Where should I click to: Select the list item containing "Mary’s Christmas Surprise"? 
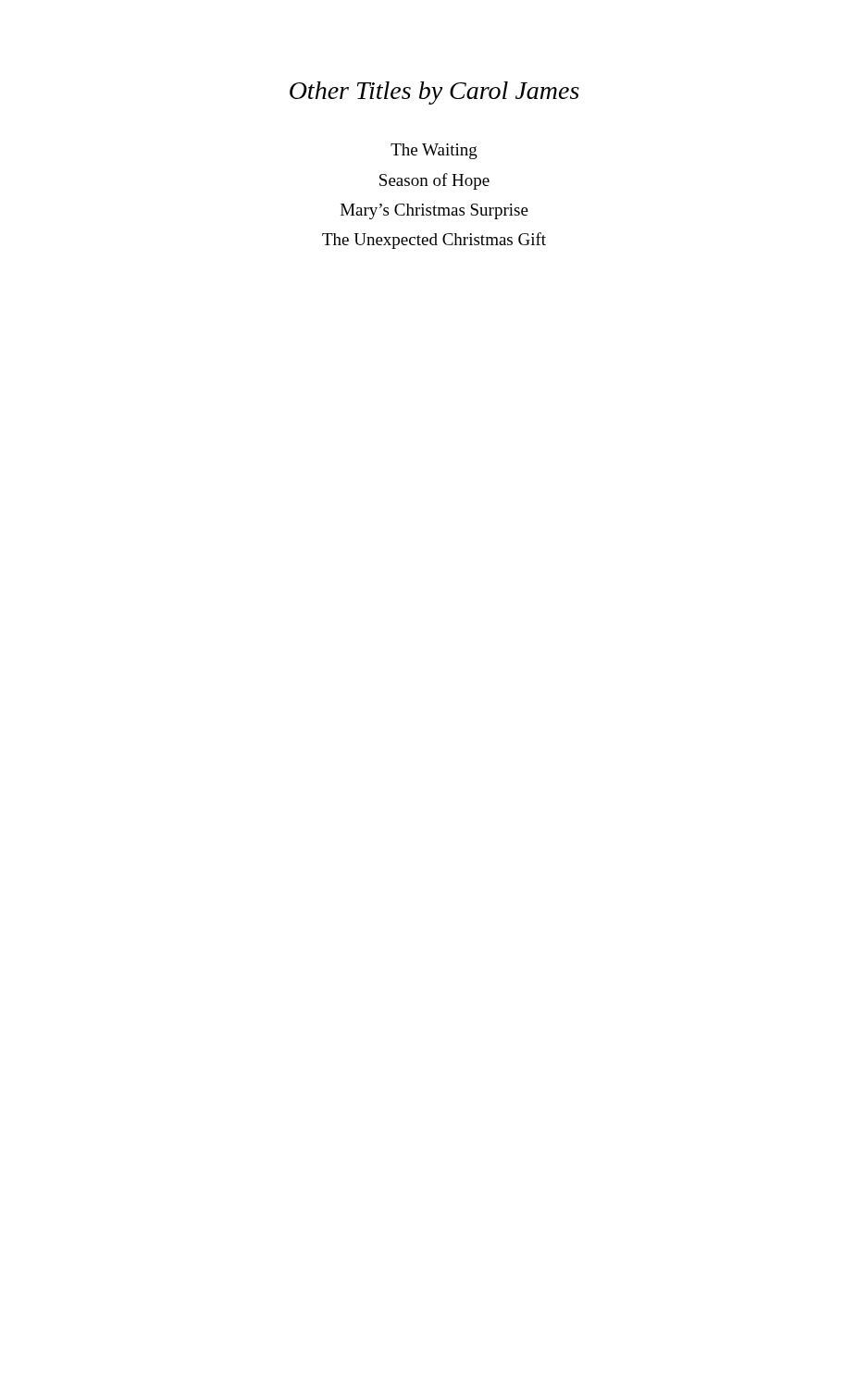(x=434, y=210)
